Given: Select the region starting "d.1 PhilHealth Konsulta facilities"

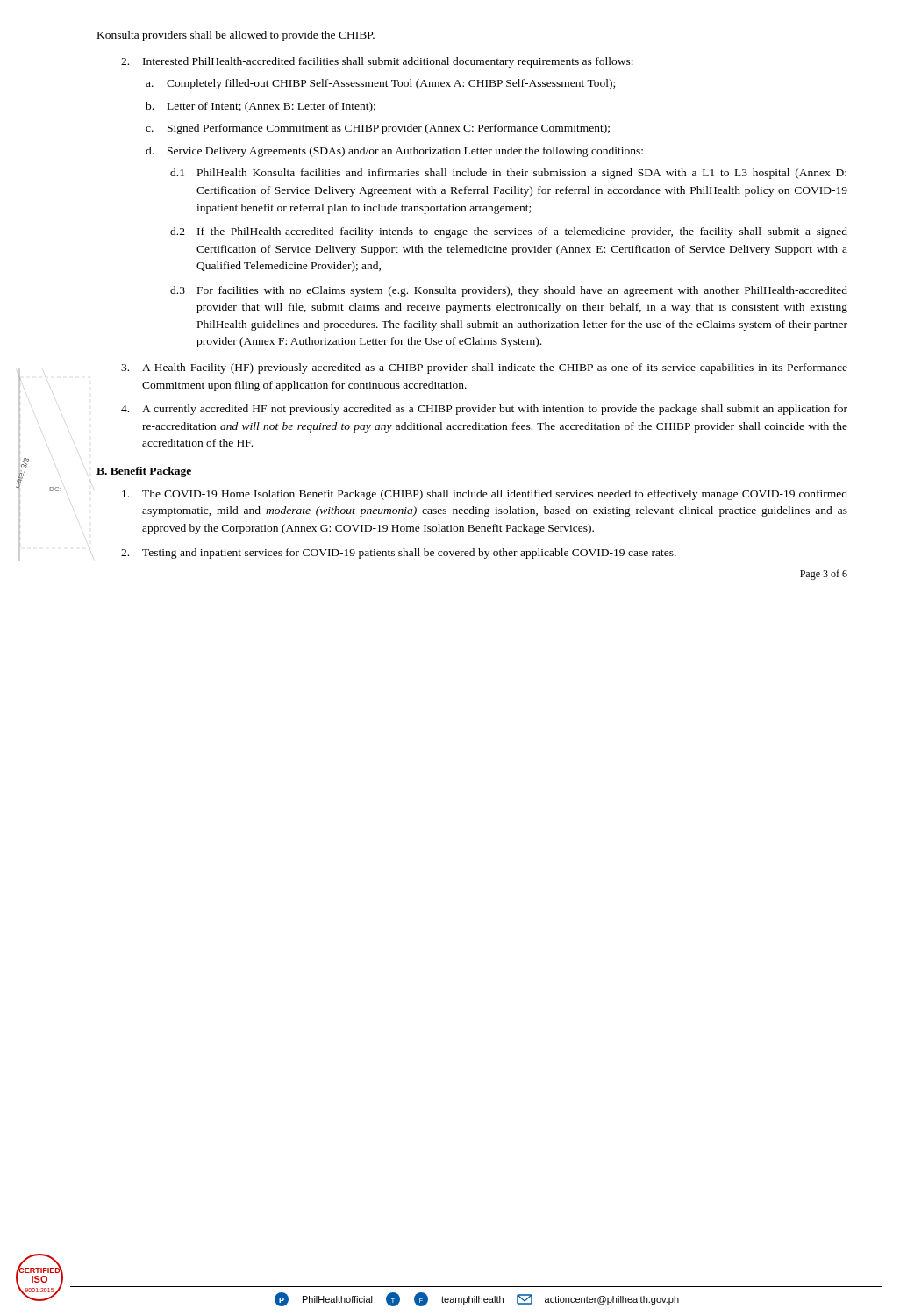Looking at the screenshot, I should coord(509,190).
